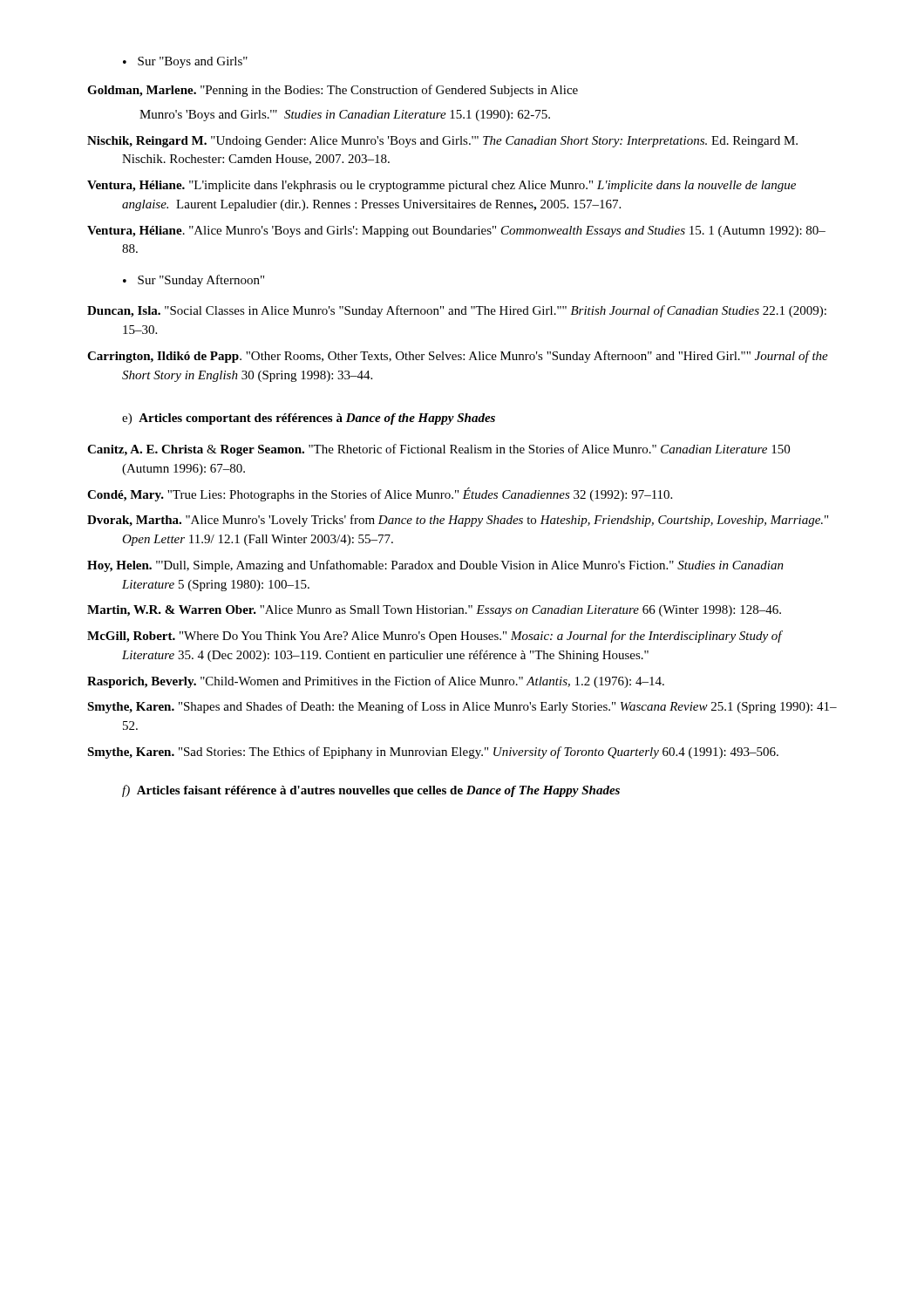Find the element starting "Ventura, Héliane. "Alice"
The width and height of the screenshot is (924, 1308).
tap(456, 239)
